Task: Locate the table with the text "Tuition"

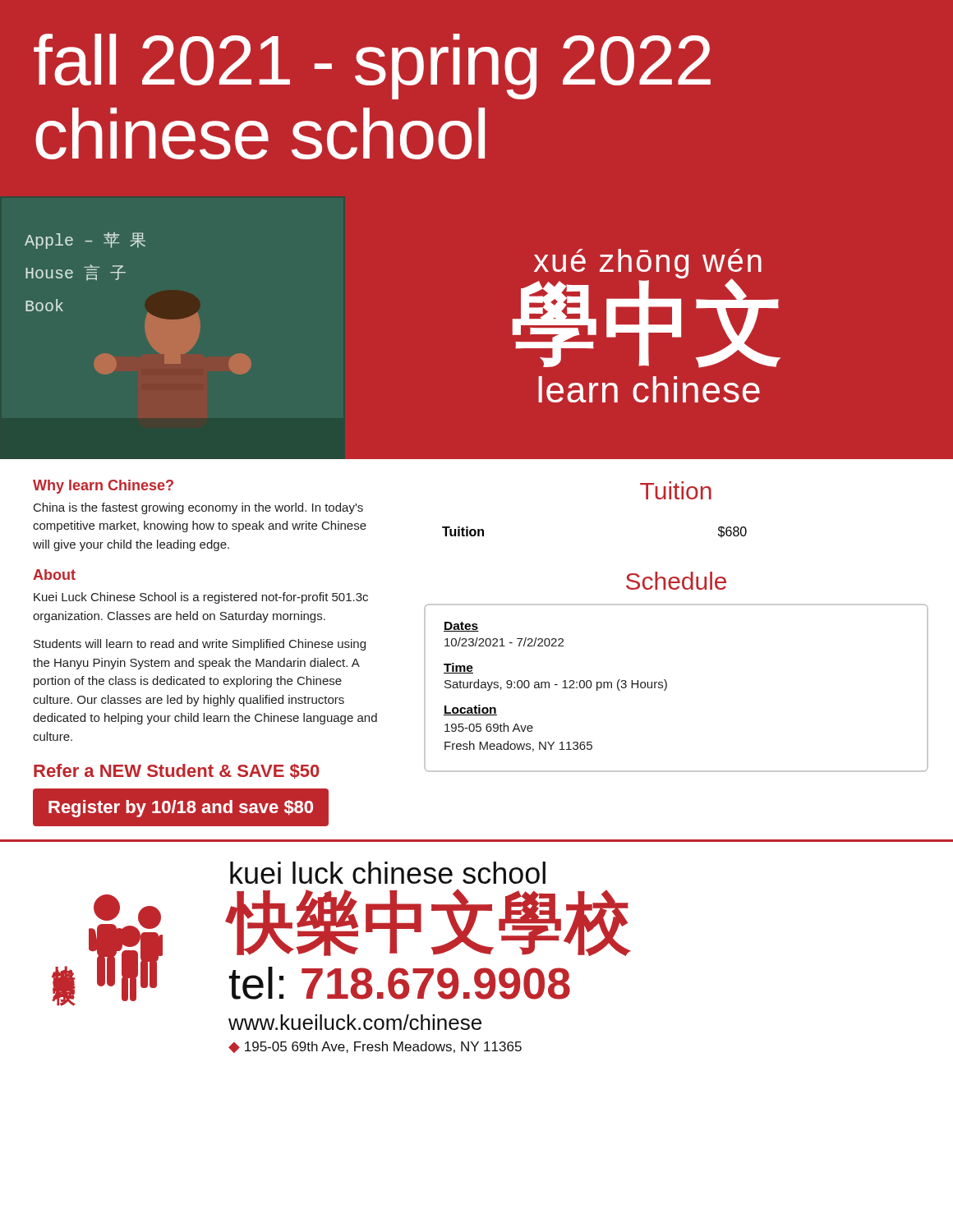Action: tap(676, 532)
